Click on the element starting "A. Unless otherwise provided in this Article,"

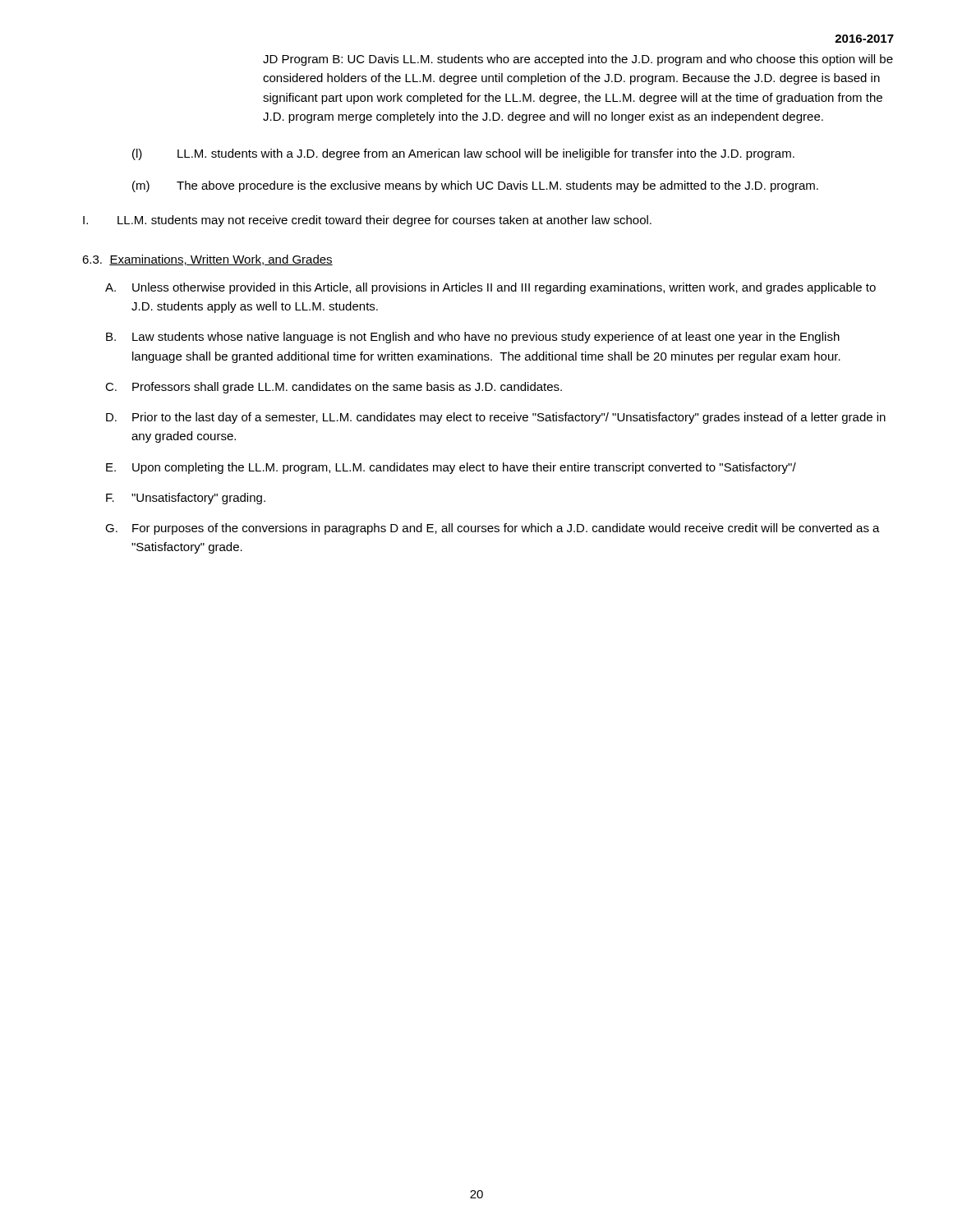click(499, 297)
